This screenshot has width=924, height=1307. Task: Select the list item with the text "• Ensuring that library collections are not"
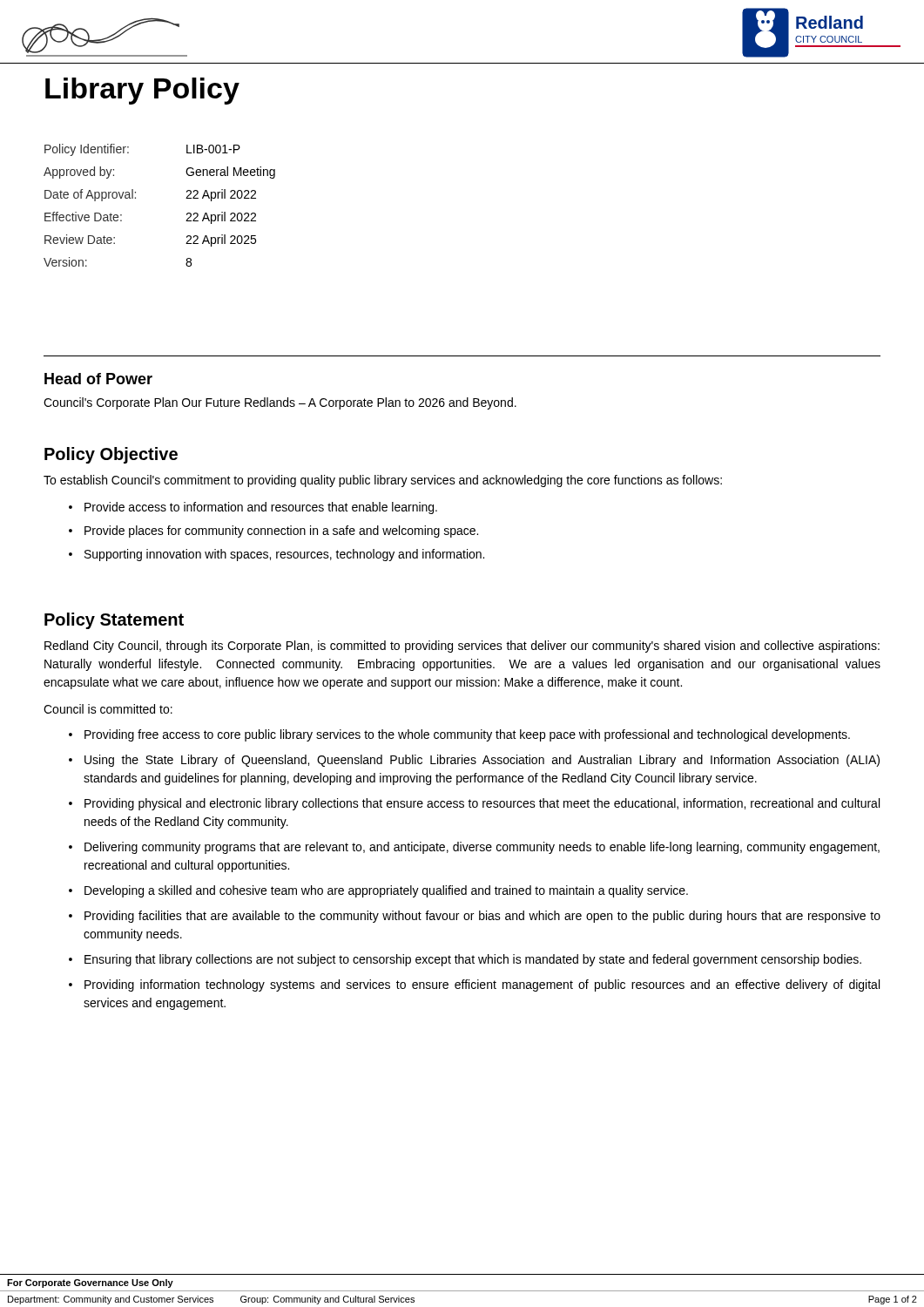pos(471,960)
